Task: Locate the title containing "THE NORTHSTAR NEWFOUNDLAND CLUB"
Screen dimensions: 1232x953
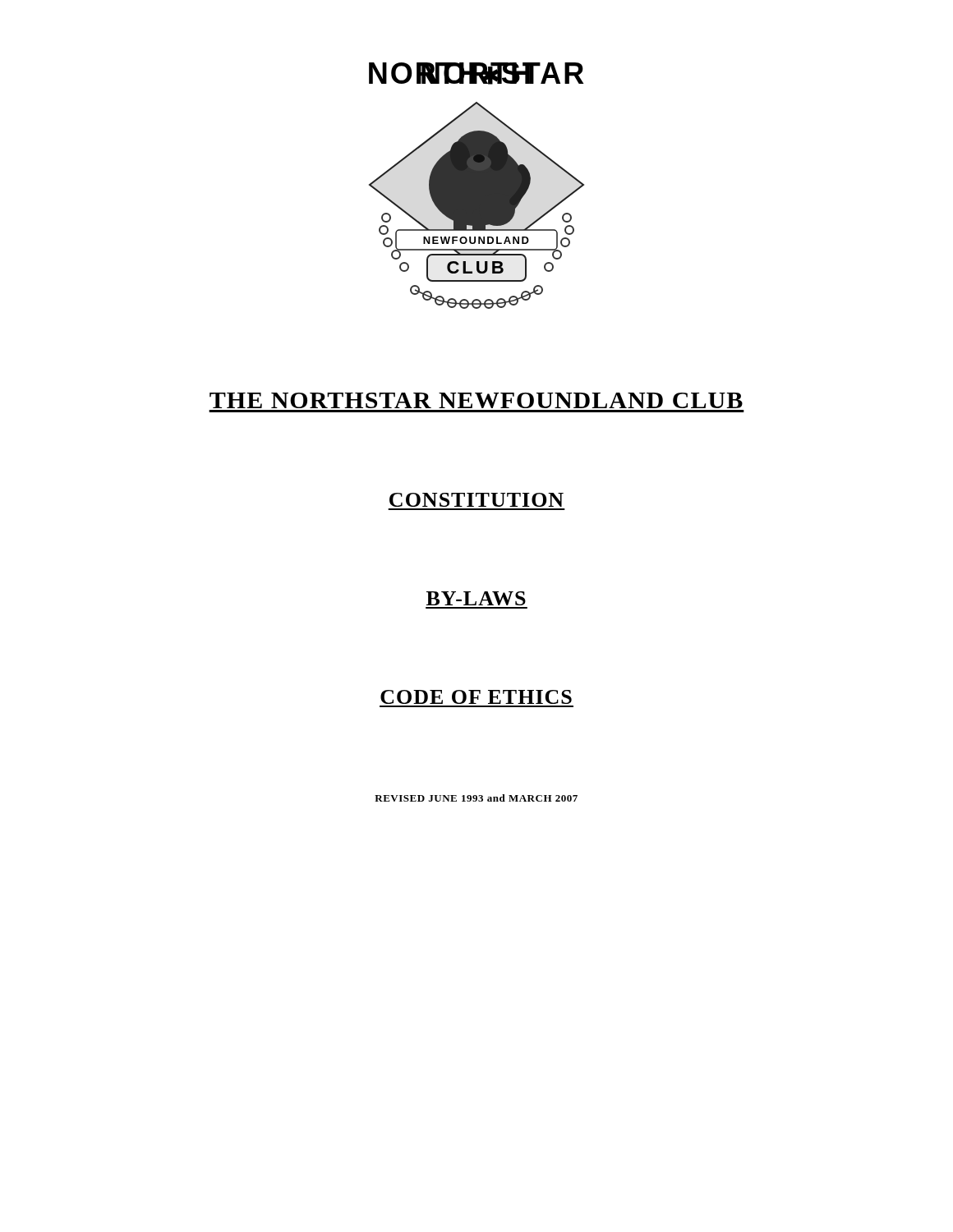Action: click(x=476, y=400)
